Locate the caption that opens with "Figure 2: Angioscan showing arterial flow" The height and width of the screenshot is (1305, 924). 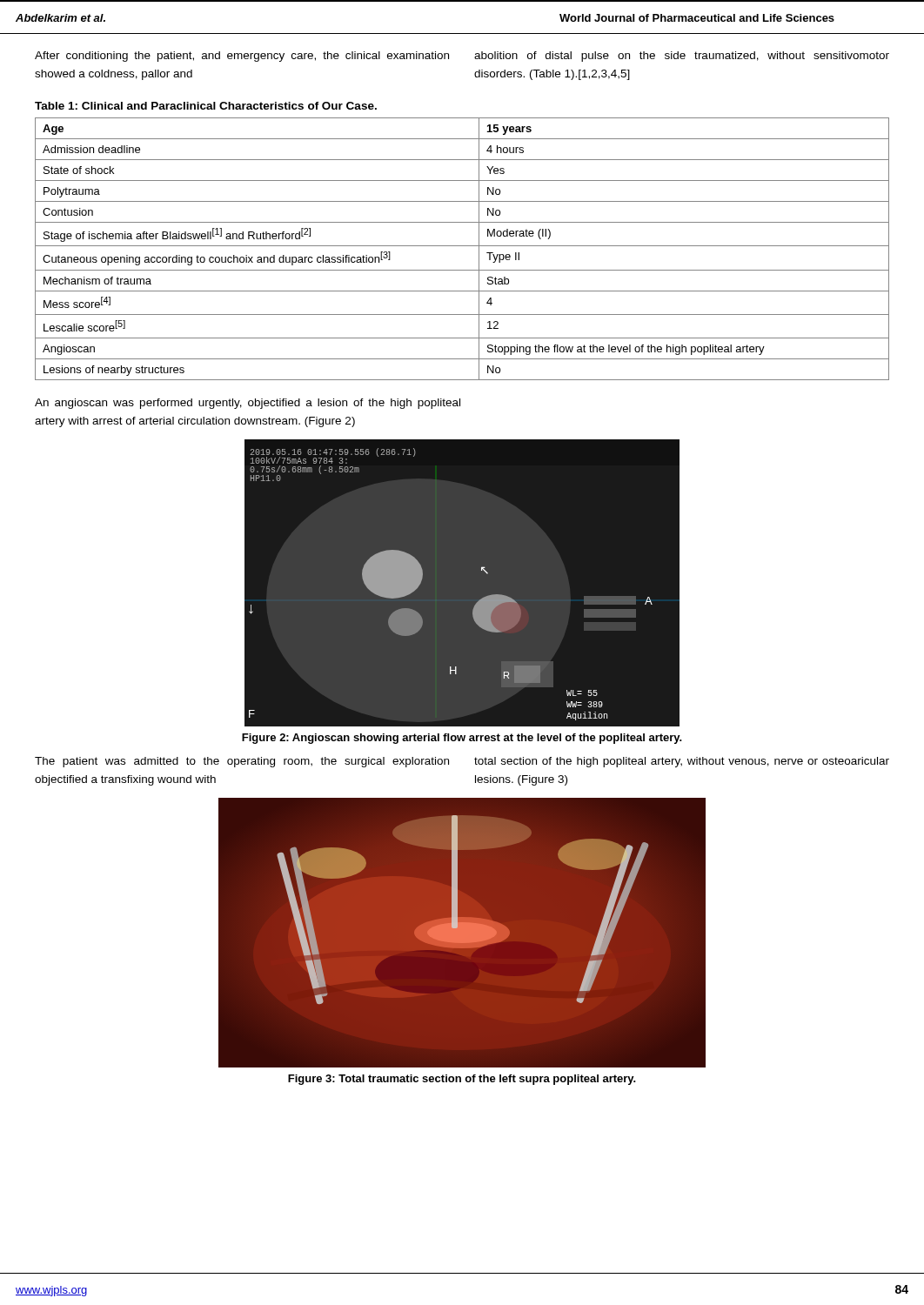click(462, 737)
